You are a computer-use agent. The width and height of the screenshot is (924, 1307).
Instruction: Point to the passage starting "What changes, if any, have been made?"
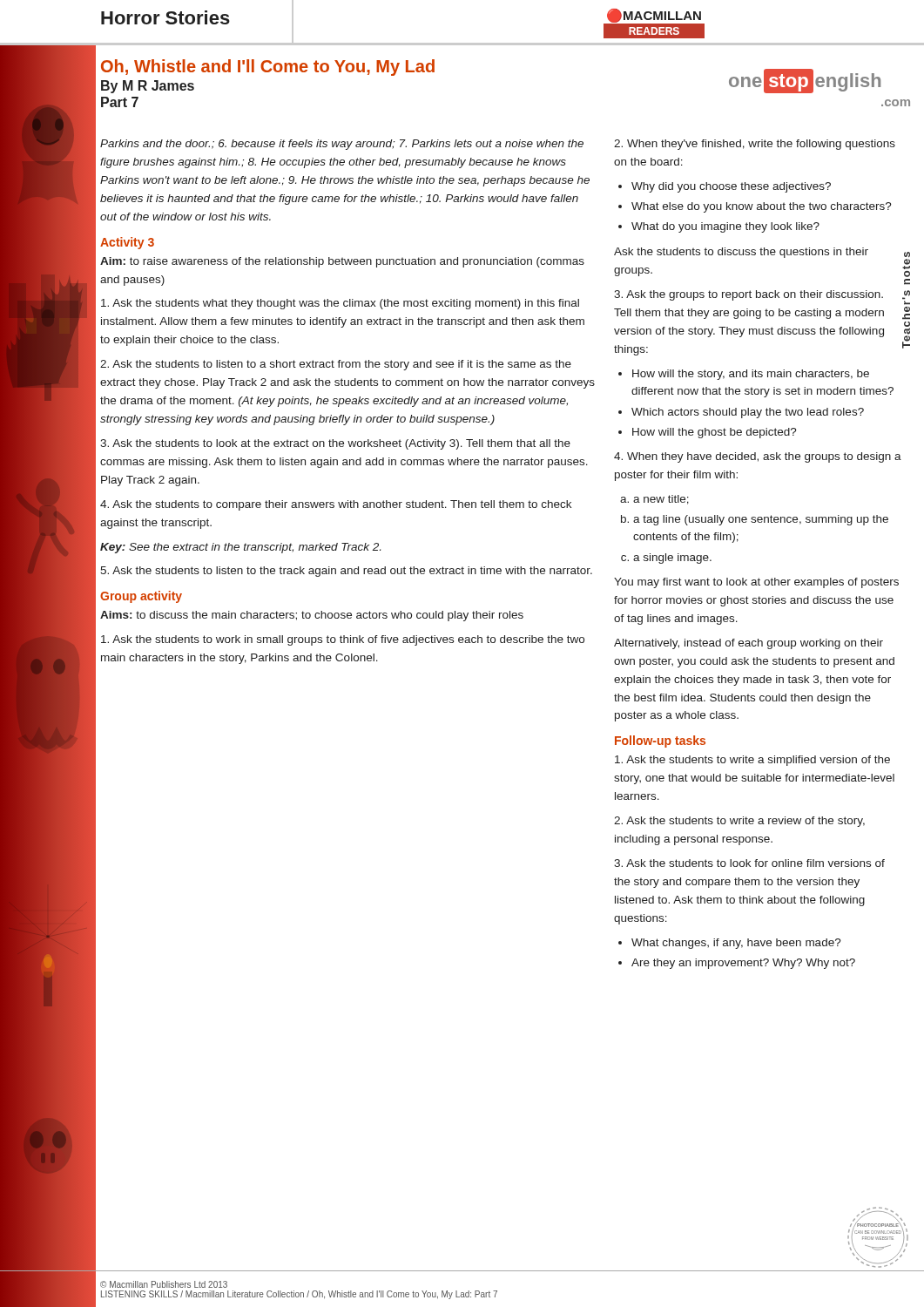point(736,942)
